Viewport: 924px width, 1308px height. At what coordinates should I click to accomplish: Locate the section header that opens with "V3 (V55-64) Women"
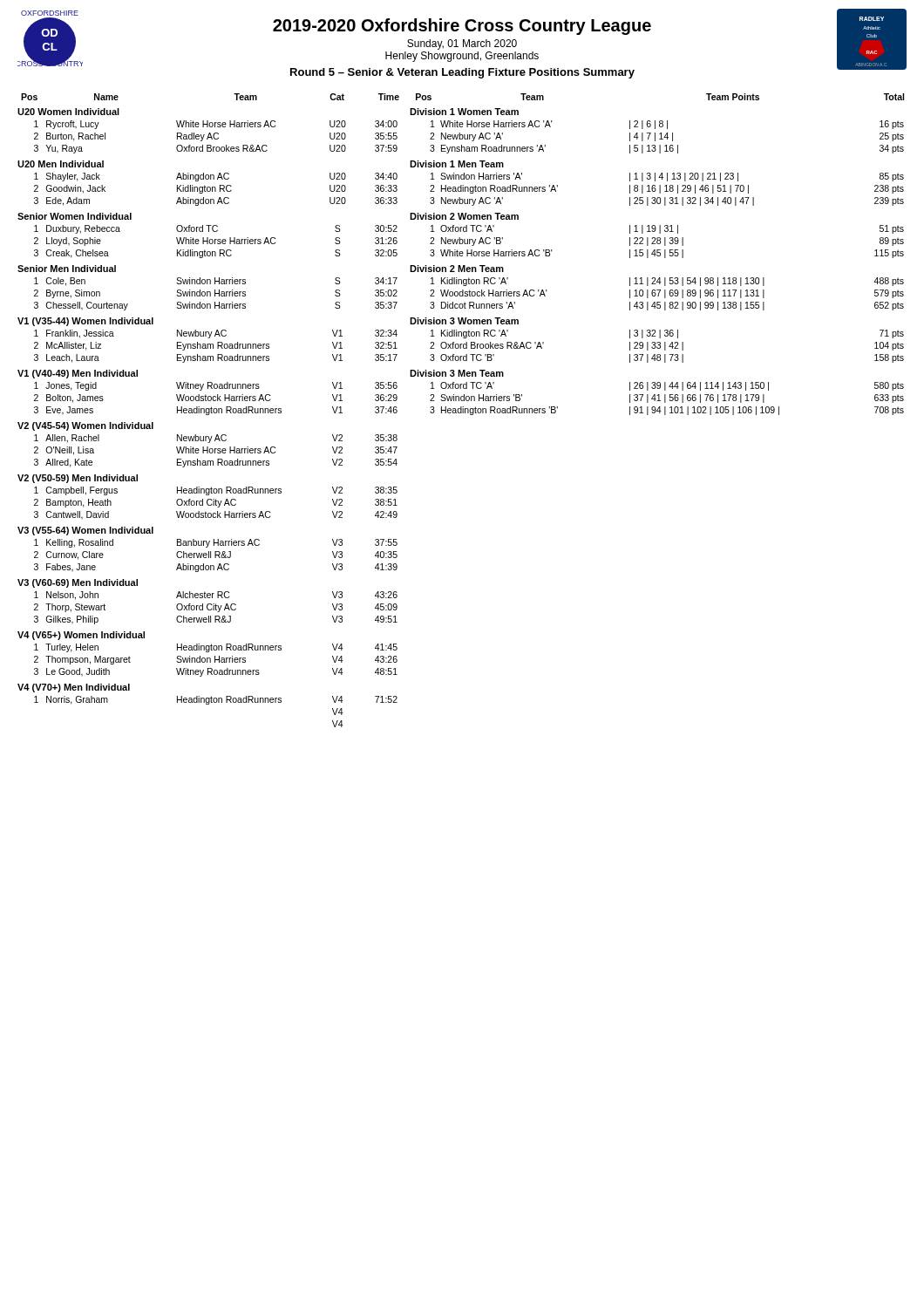86,530
